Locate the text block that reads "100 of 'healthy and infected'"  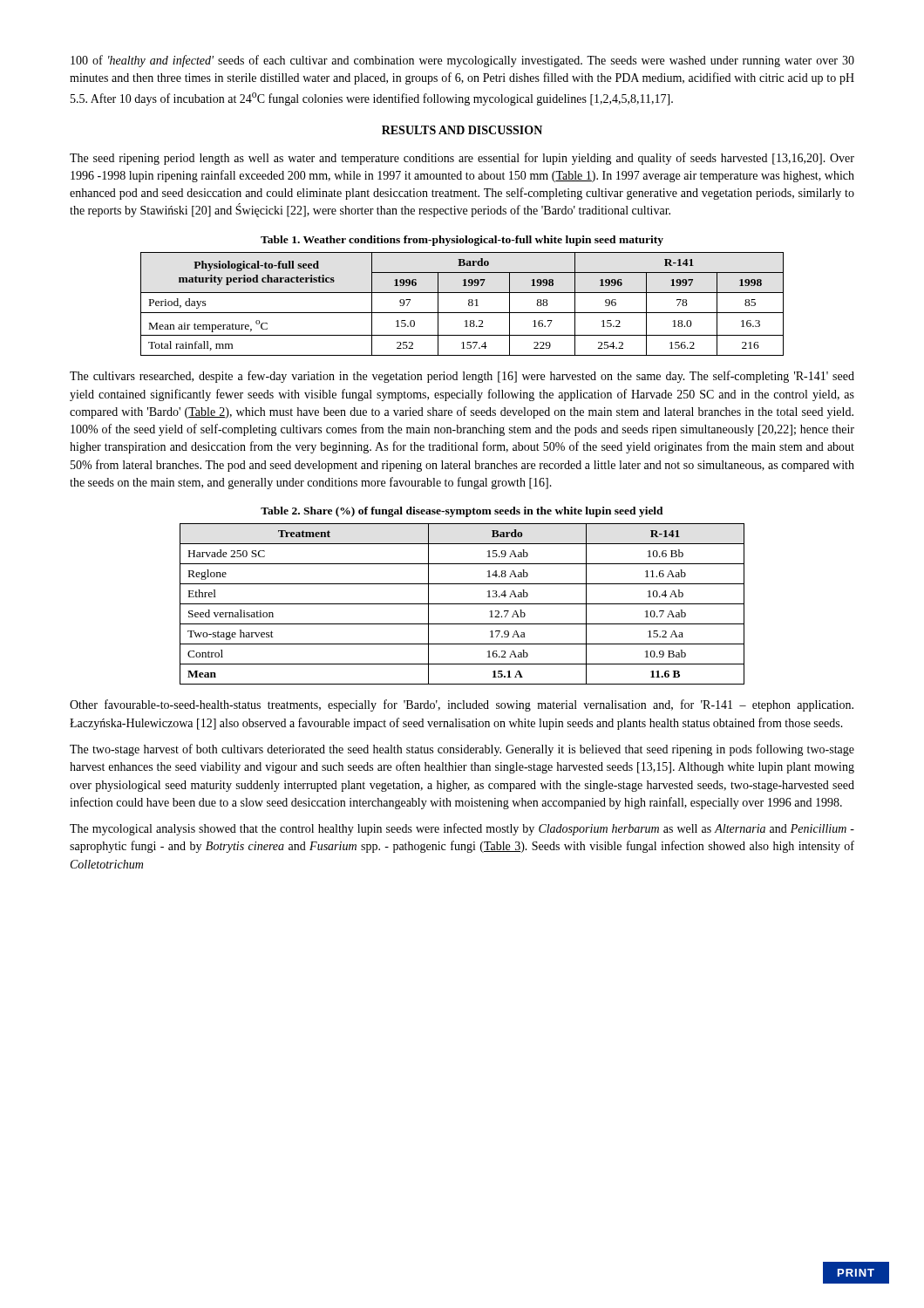click(462, 80)
